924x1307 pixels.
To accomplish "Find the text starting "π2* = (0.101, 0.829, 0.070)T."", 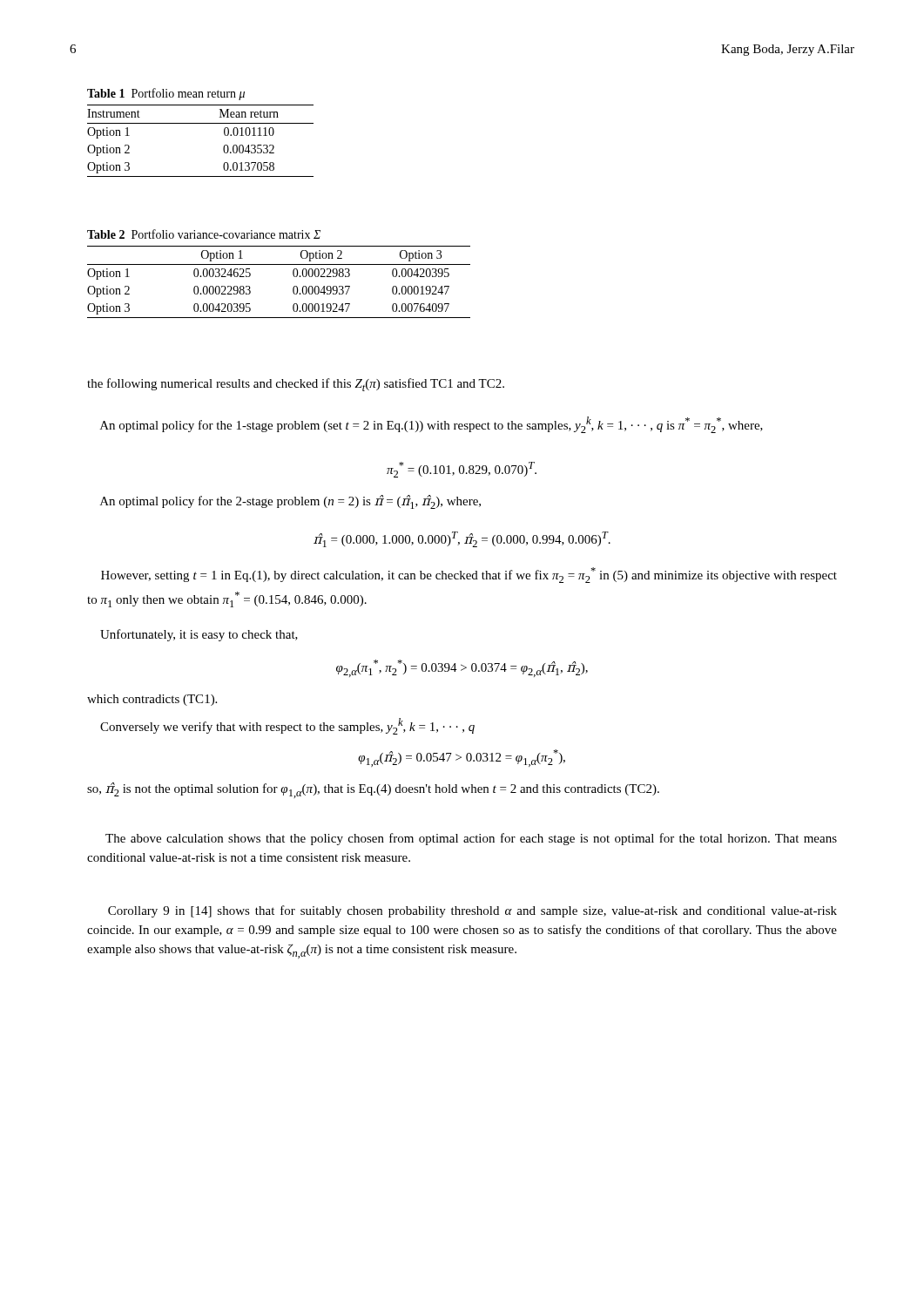I will tap(462, 470).
